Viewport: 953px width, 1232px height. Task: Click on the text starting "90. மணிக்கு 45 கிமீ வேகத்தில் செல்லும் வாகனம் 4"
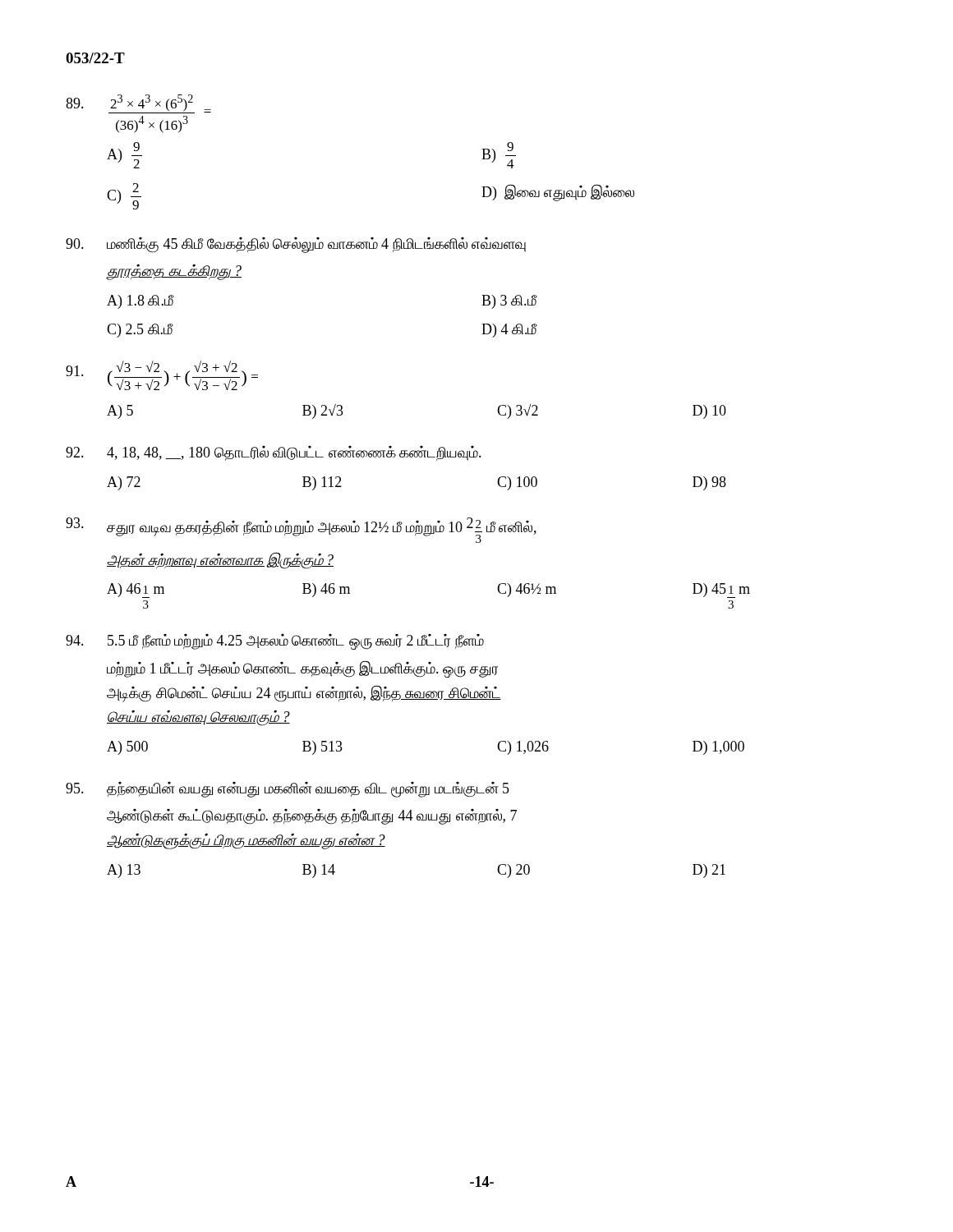[476, 287]
